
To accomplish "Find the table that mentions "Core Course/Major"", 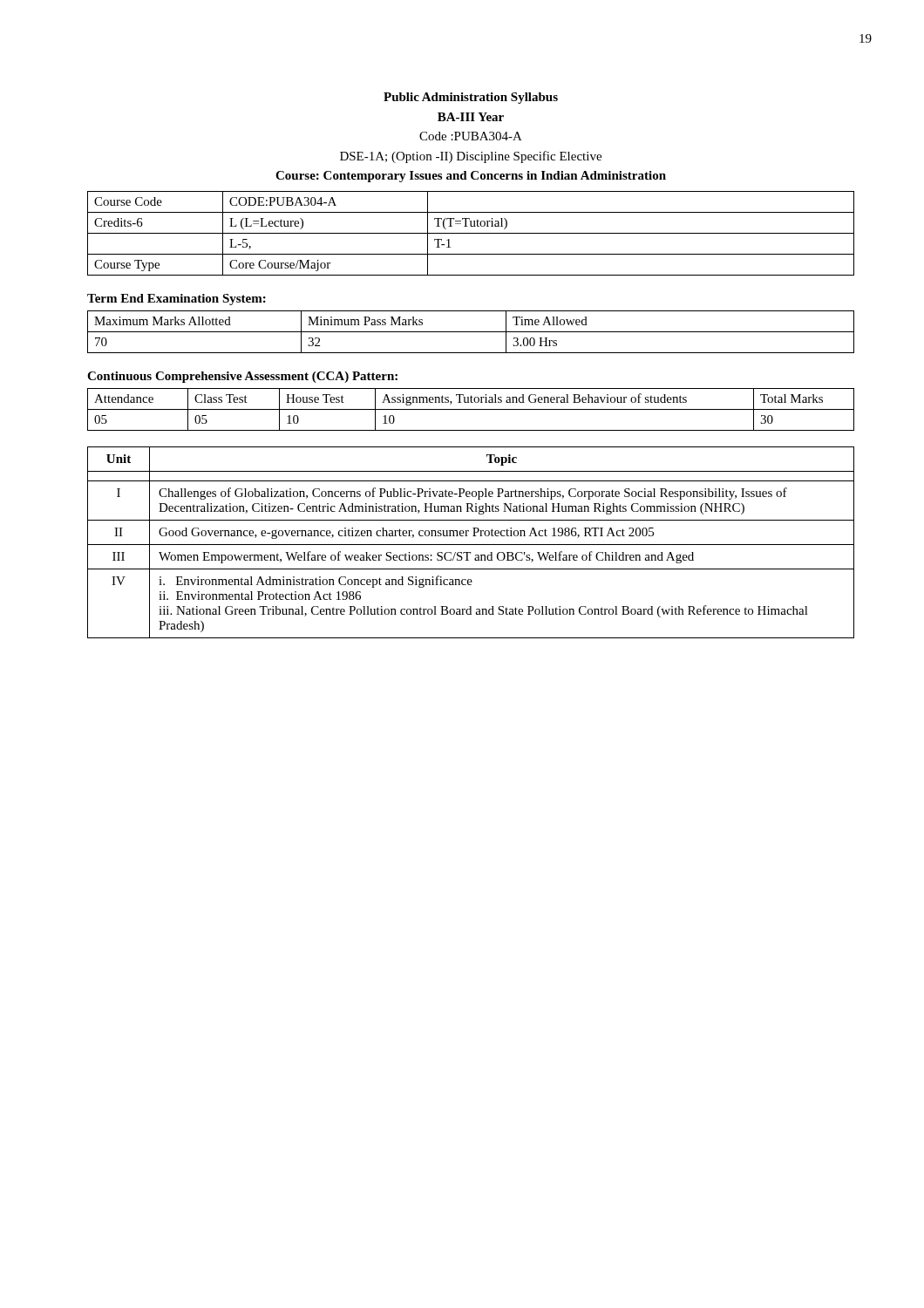I will point(471,233).
